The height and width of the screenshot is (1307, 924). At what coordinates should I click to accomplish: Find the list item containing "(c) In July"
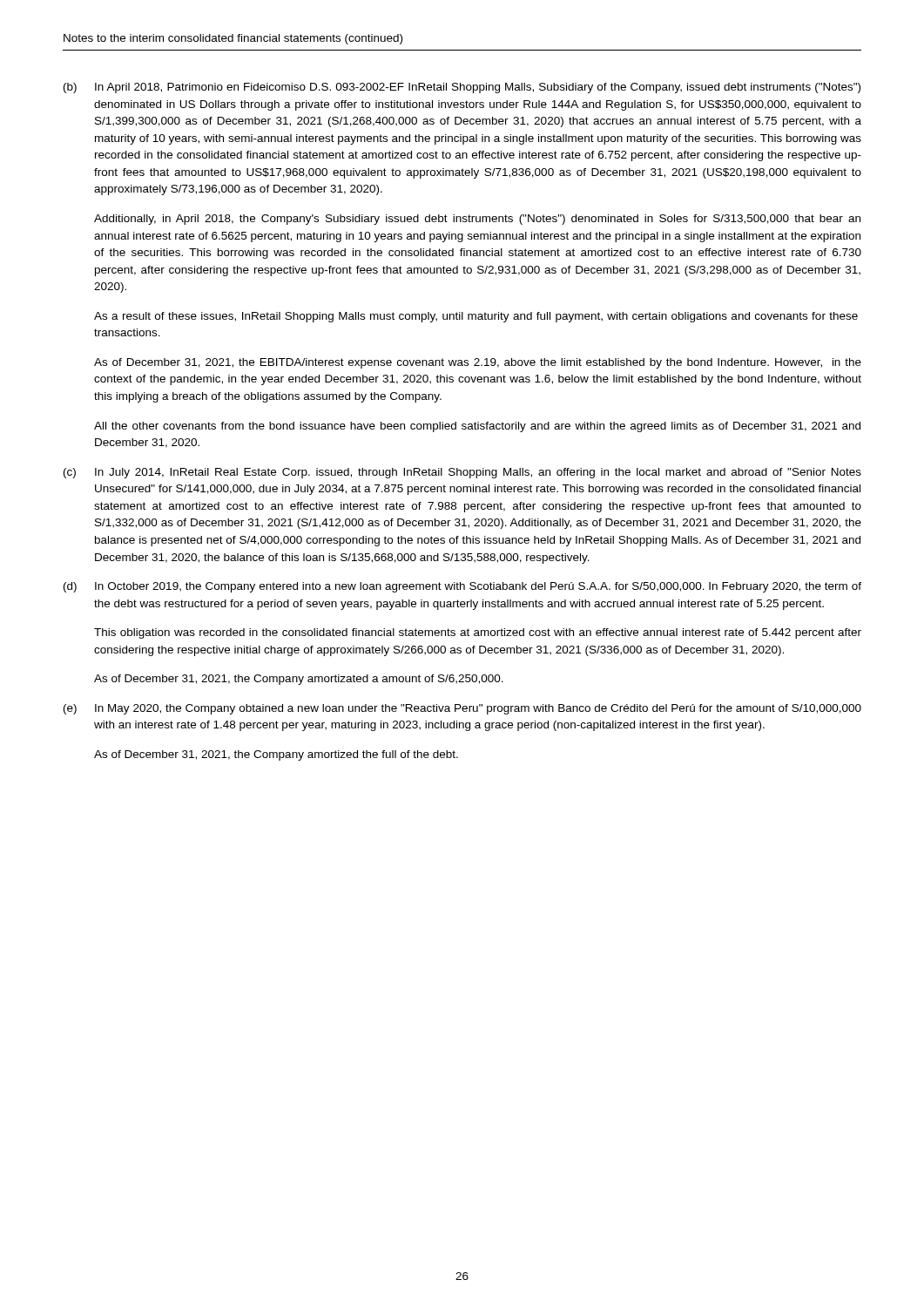pos(462,514)
